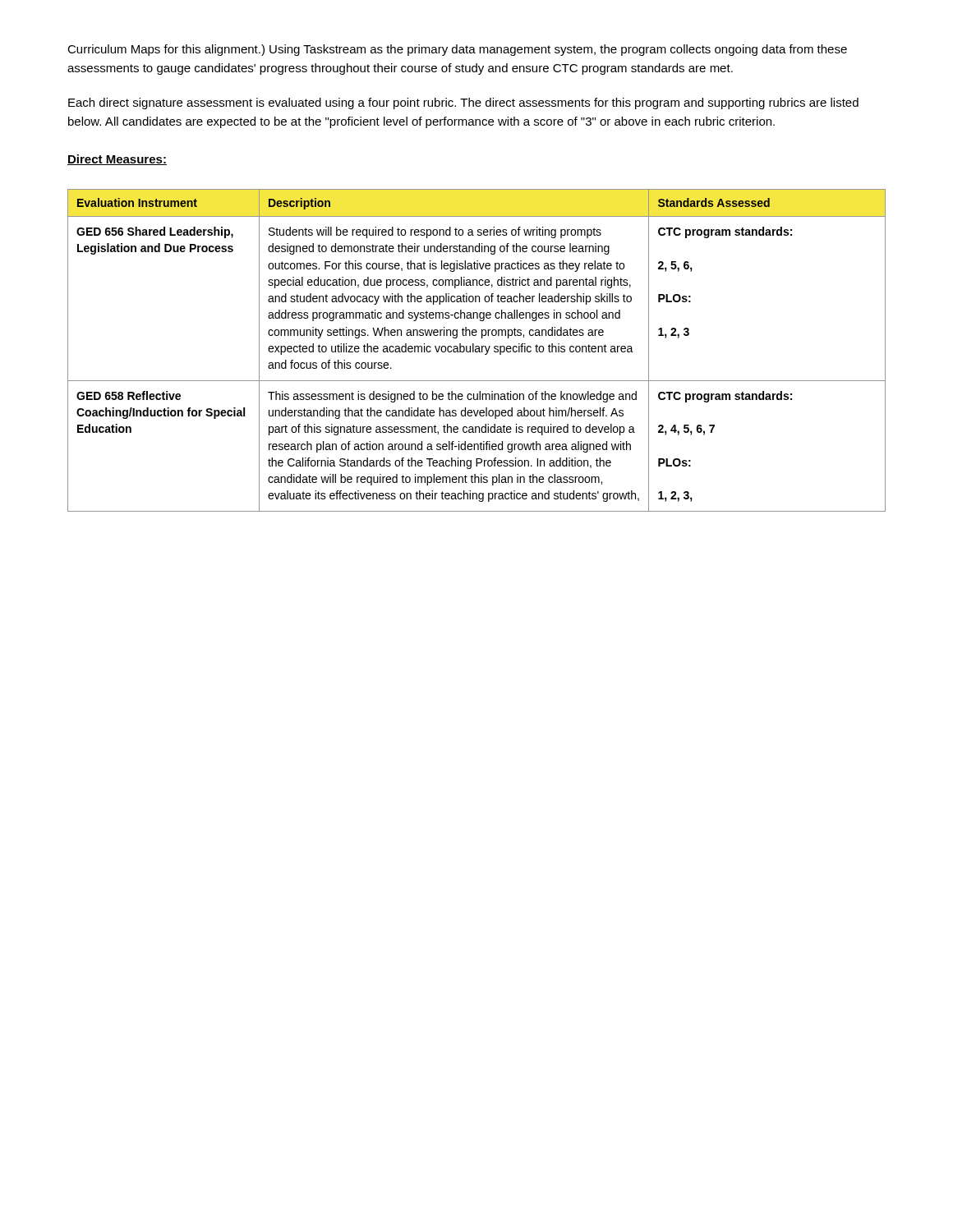This screenshot has height=1232, width=953.
Task: Locate the text starting "Each direct signature assessment is evaluated using a"
Action: click(463, 111)
